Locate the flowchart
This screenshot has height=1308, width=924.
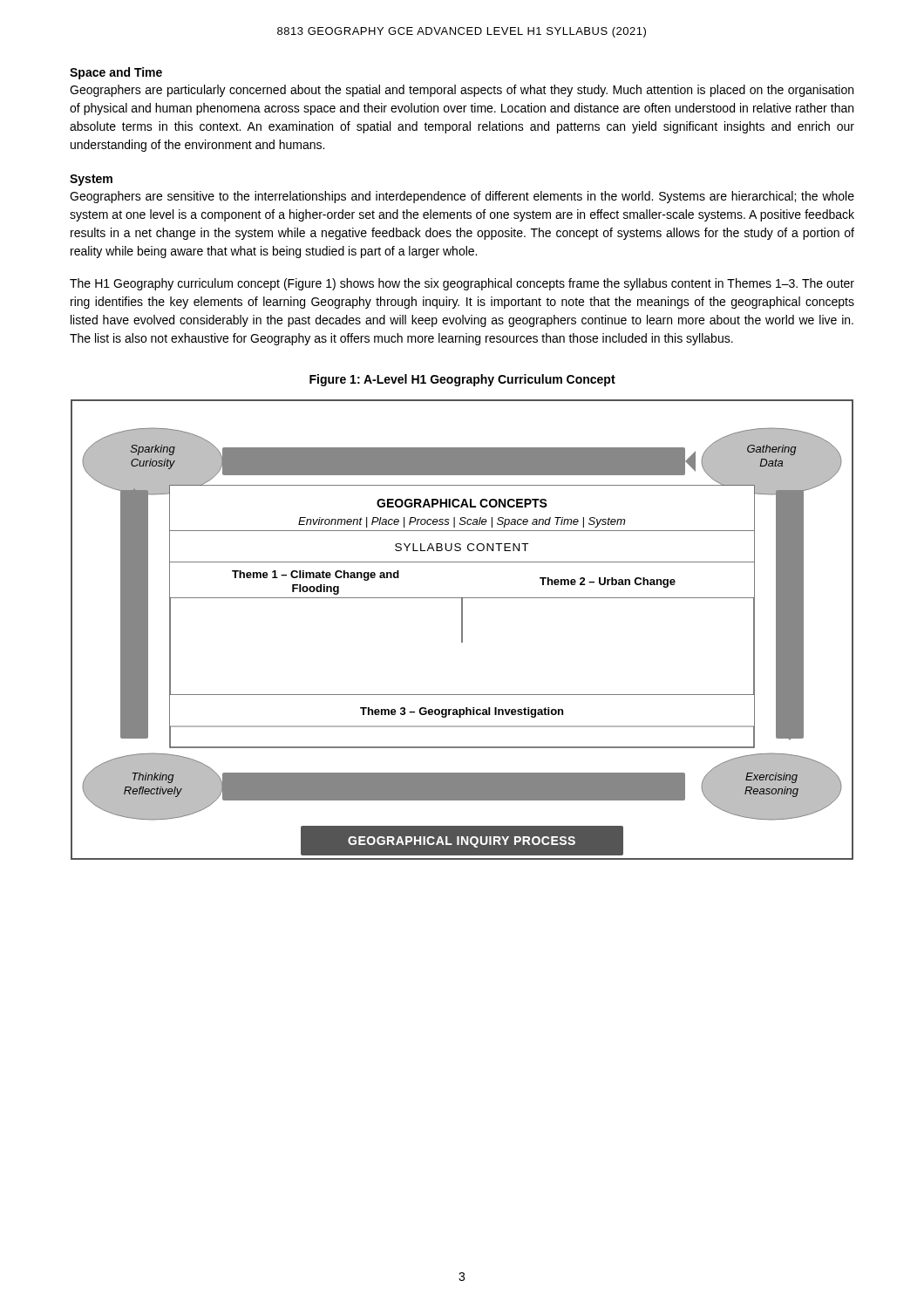(x=462, y=630)
